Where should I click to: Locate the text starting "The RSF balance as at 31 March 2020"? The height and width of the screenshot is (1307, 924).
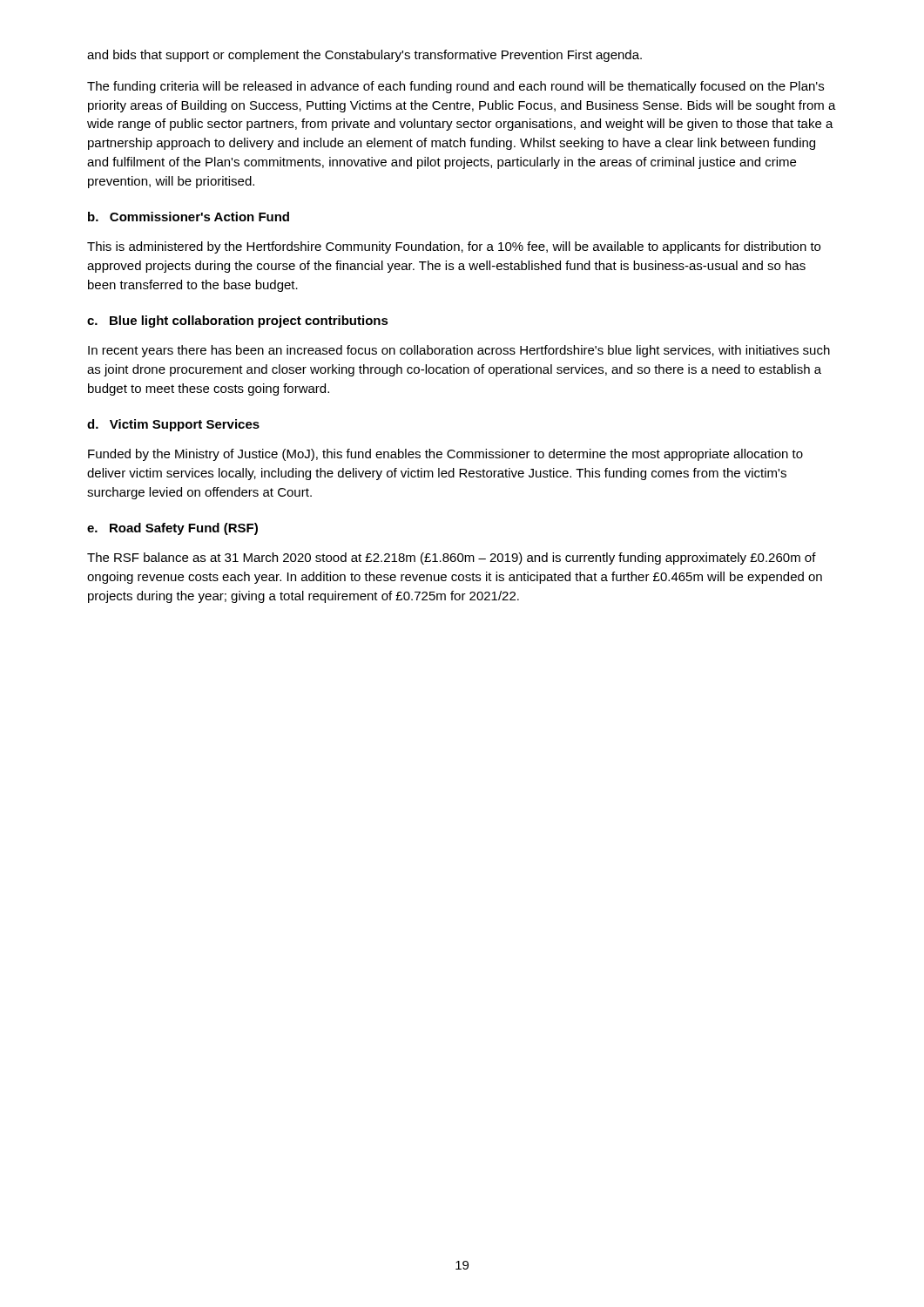(462, 576)
